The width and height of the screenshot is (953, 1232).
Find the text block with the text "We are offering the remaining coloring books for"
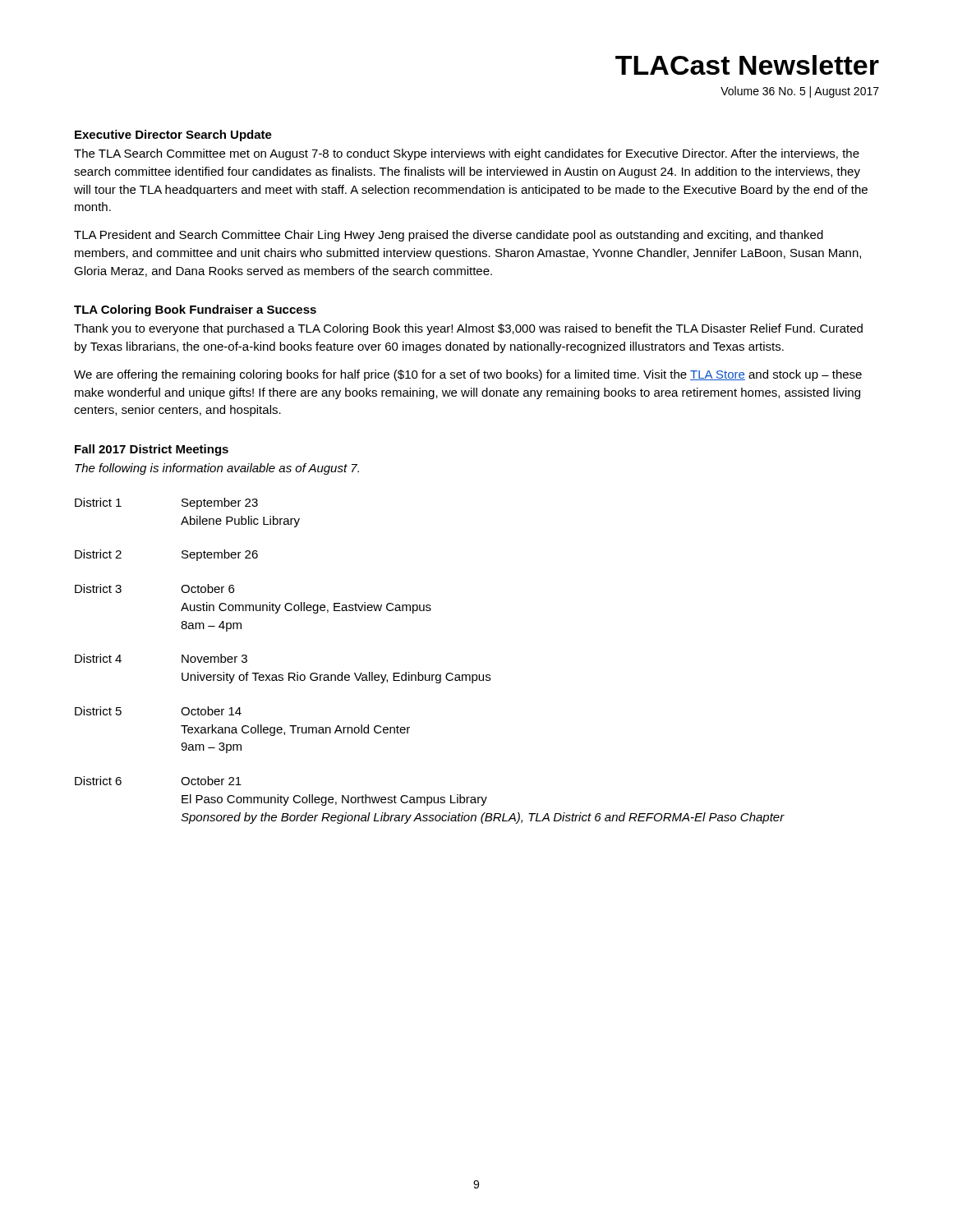[476, 392]
